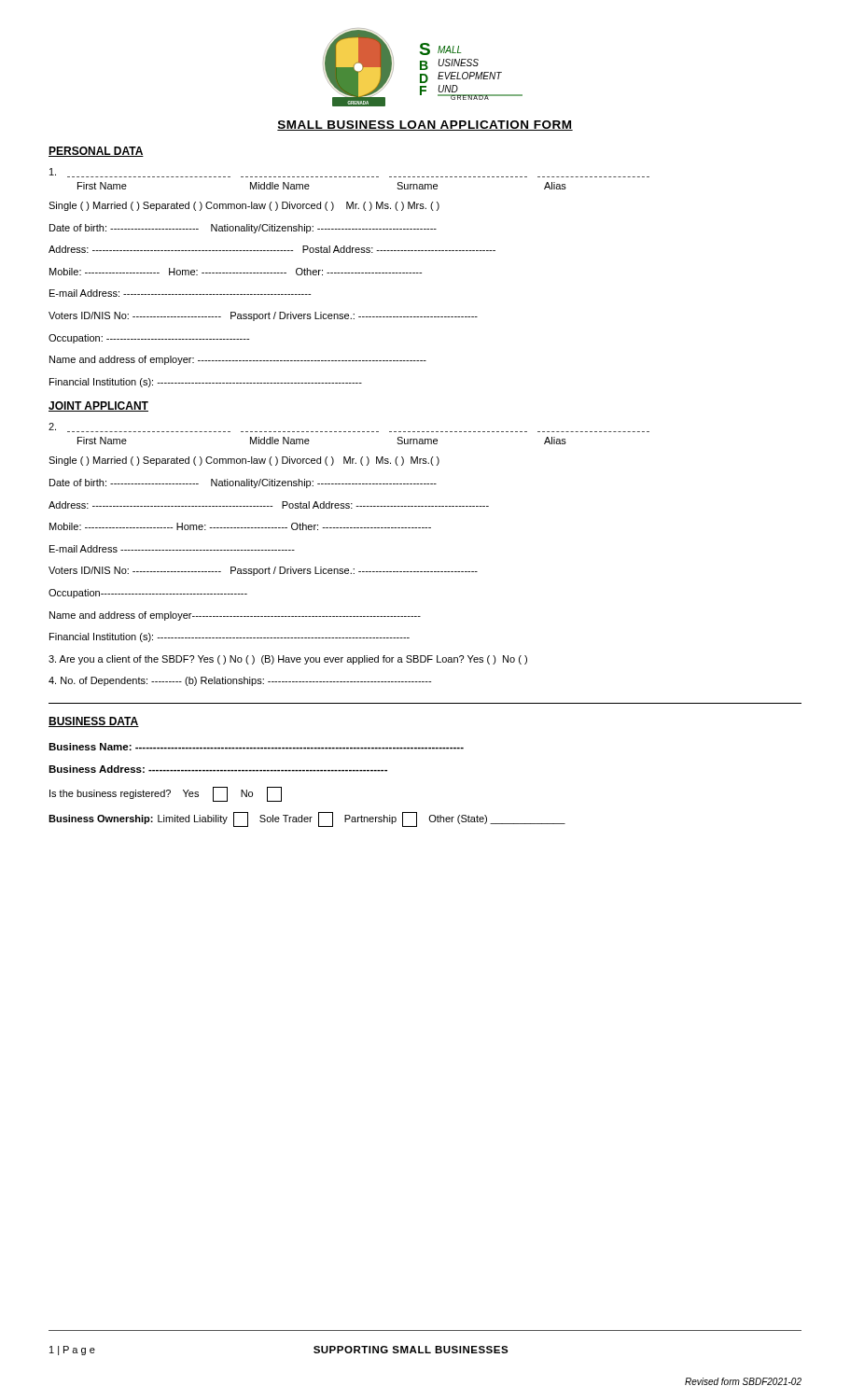Select the text starting "Business Name: --------------------------------------------------------------------------------------------"
This screenshot has width=850, height=1400.
(x=256, y=746)
